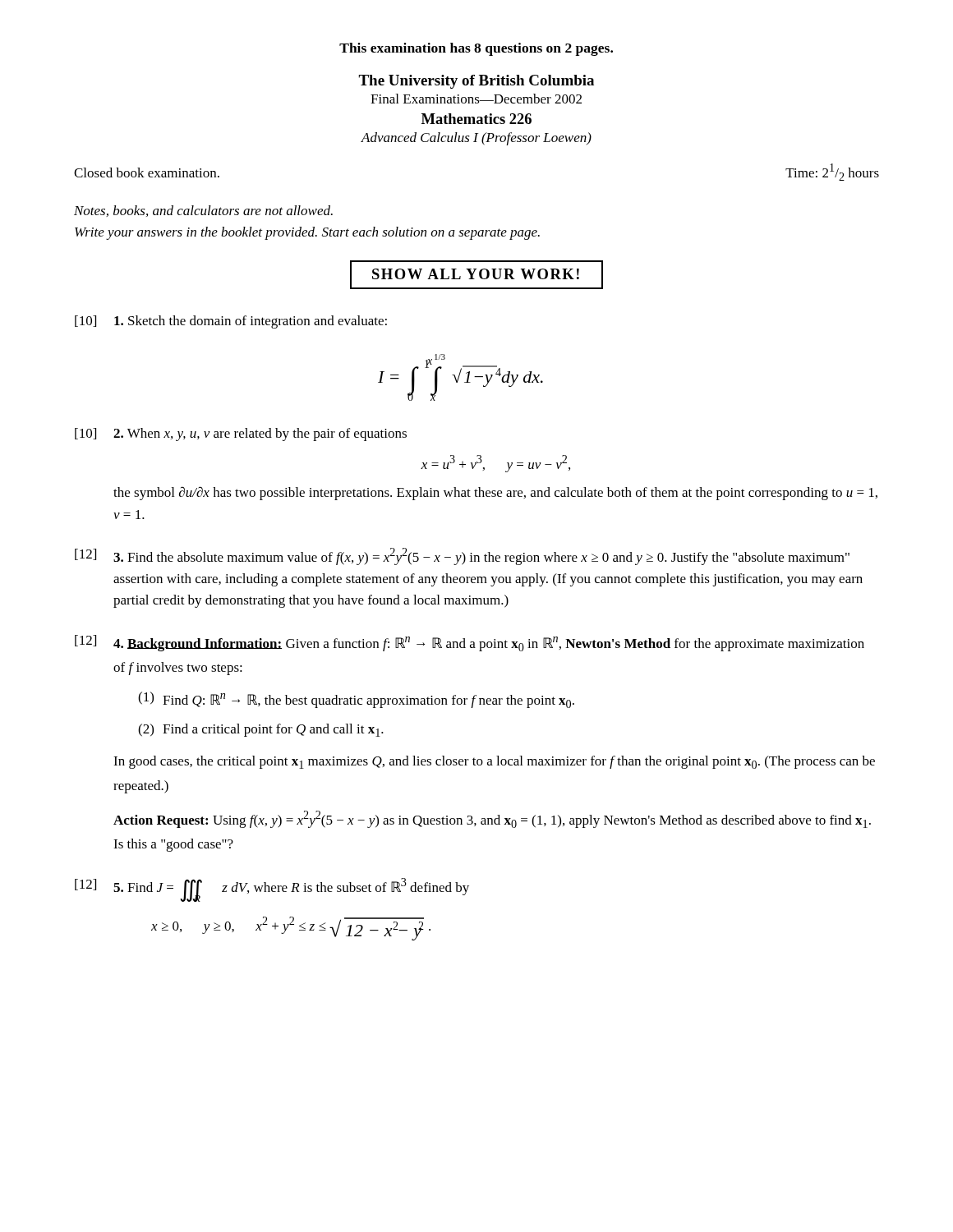
Task: Click on the text with the text "Closed book examination. Time: 21/2 hours"
Action: click(138, 172)
